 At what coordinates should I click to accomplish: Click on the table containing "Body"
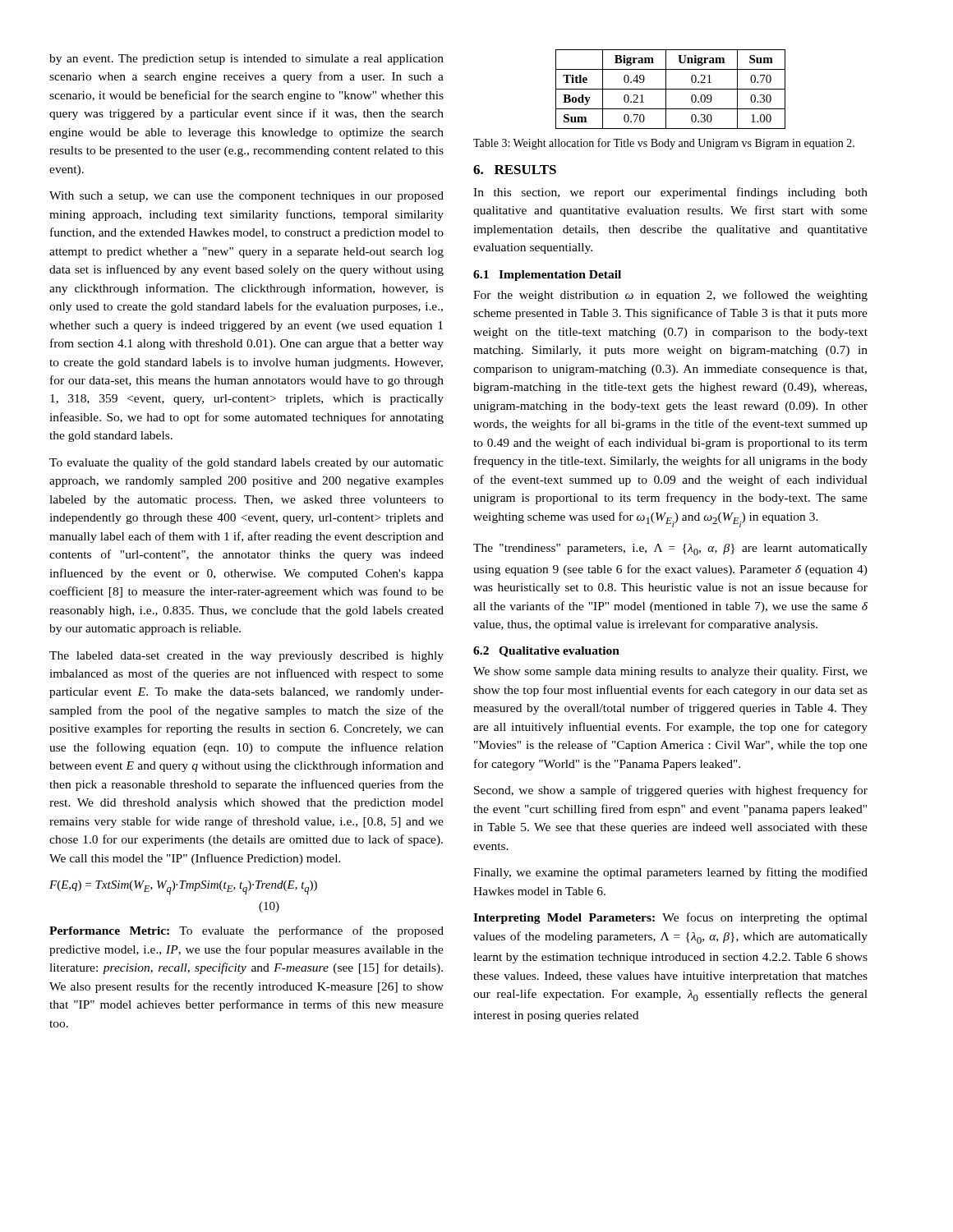[670, 89]
